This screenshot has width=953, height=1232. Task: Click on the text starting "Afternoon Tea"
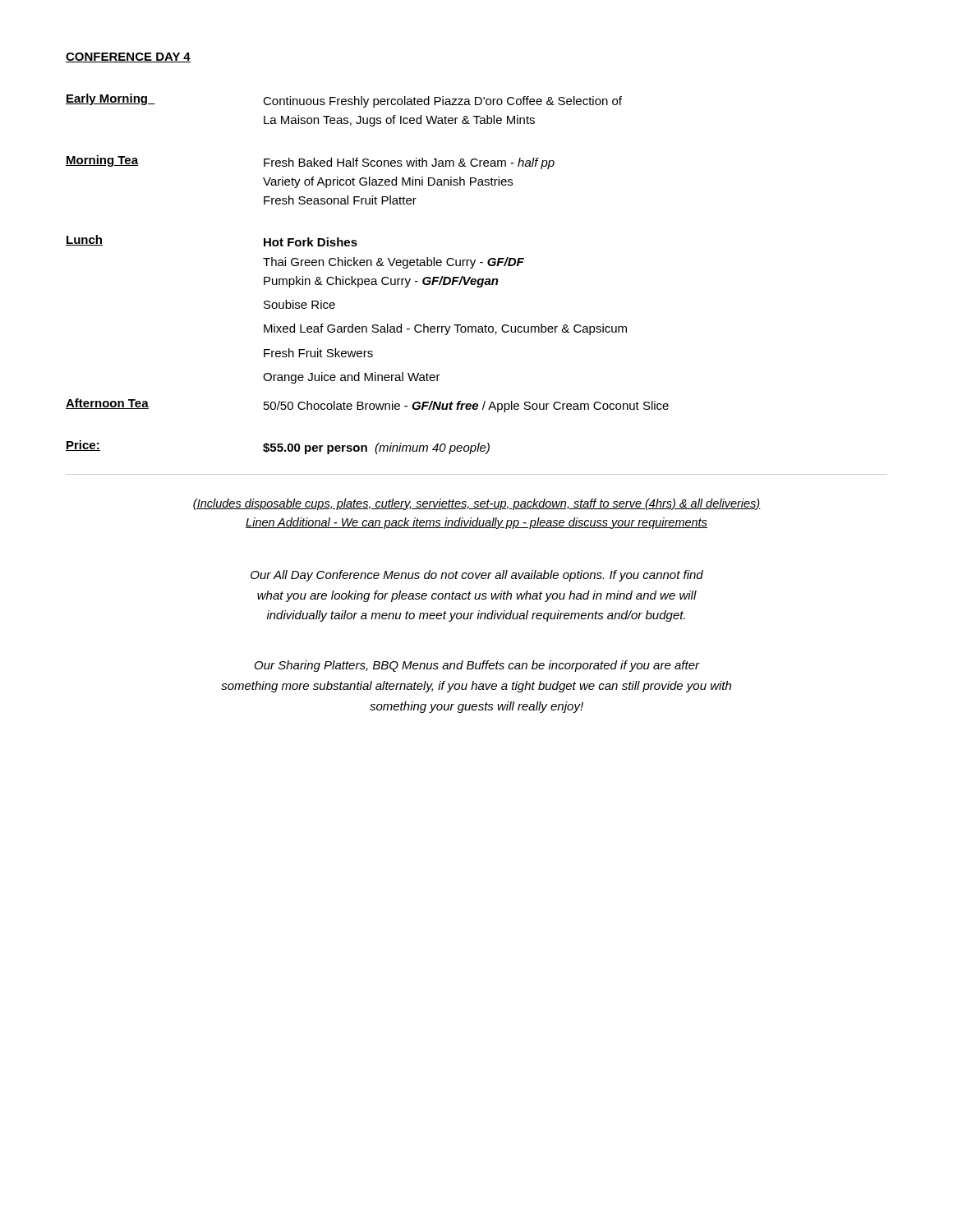tap(107, 403)
